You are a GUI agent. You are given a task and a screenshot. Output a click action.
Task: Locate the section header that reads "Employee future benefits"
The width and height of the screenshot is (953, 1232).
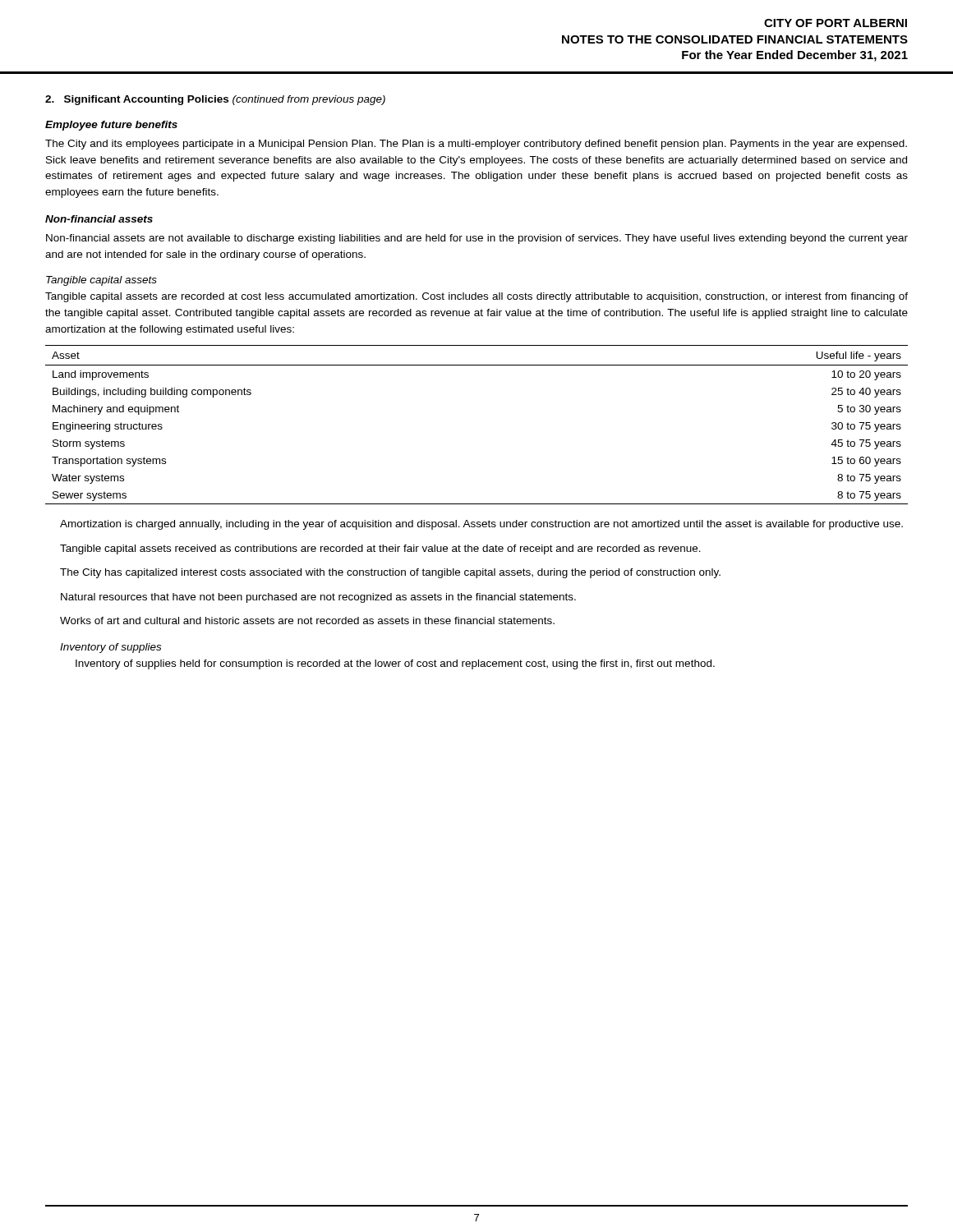coord(111,124)
